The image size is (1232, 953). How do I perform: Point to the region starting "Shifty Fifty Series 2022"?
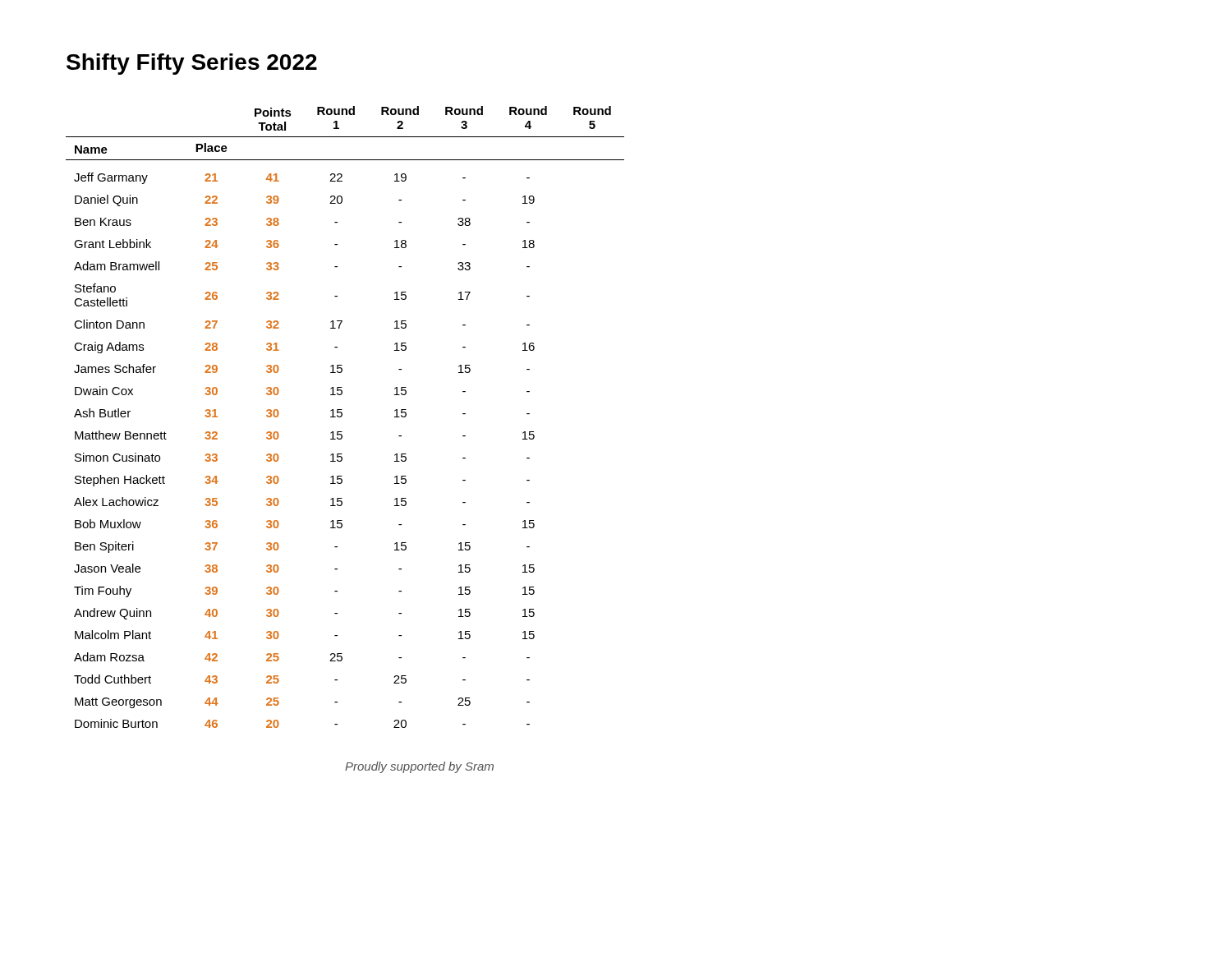click(192, 62)
